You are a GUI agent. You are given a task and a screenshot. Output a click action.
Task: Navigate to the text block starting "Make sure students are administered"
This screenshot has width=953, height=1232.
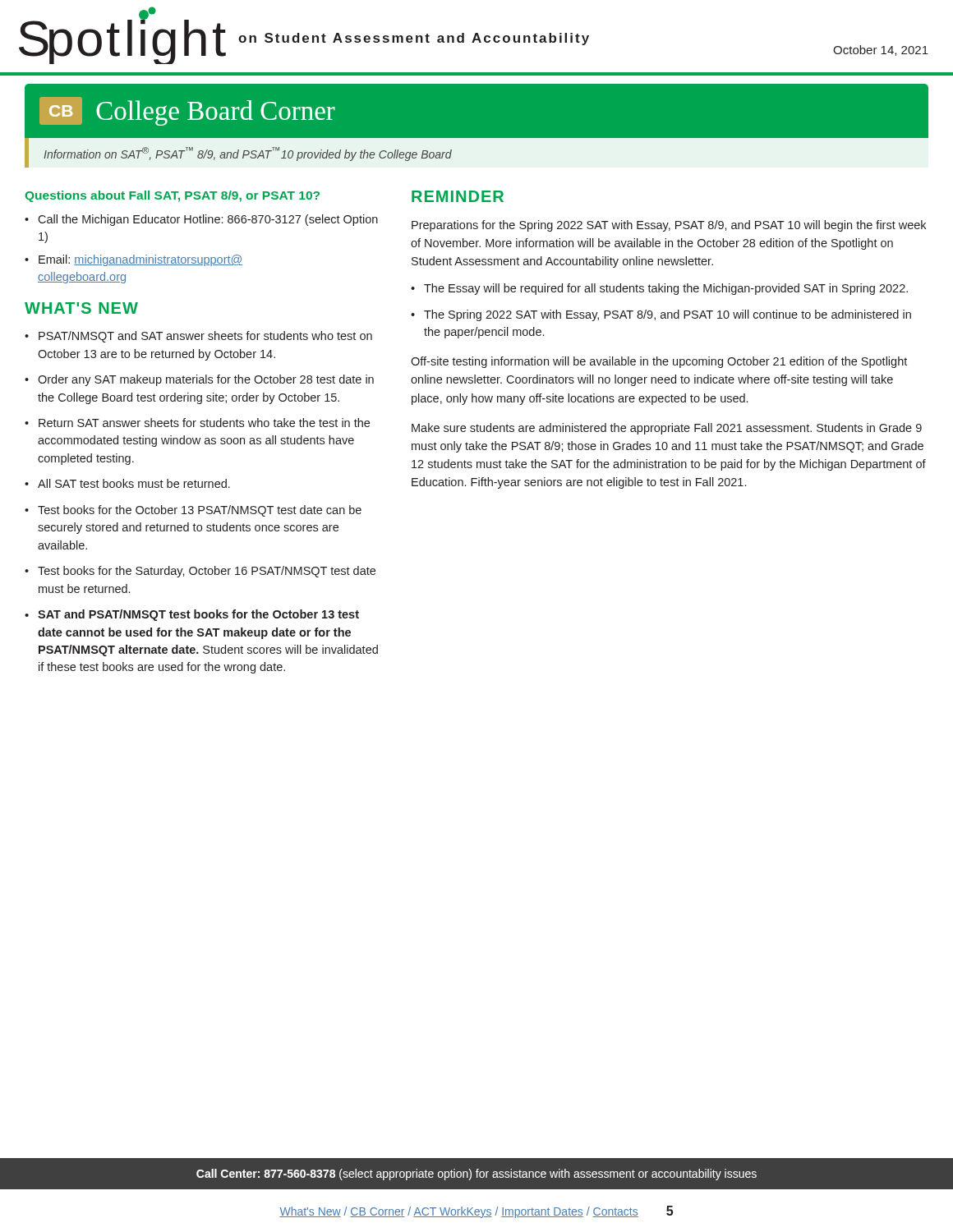click(x=668, y=455)
